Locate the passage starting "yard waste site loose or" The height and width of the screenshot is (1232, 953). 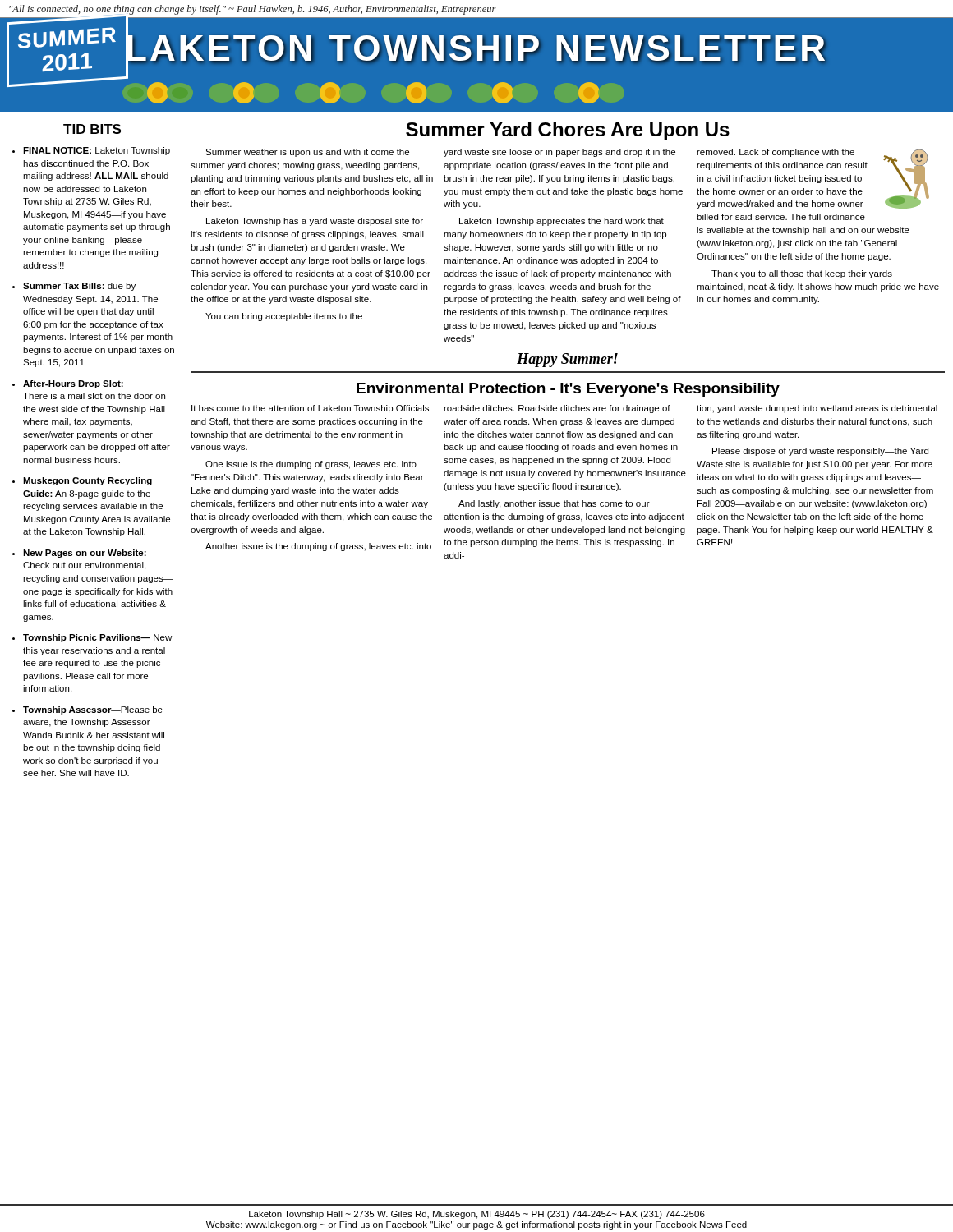565,246
